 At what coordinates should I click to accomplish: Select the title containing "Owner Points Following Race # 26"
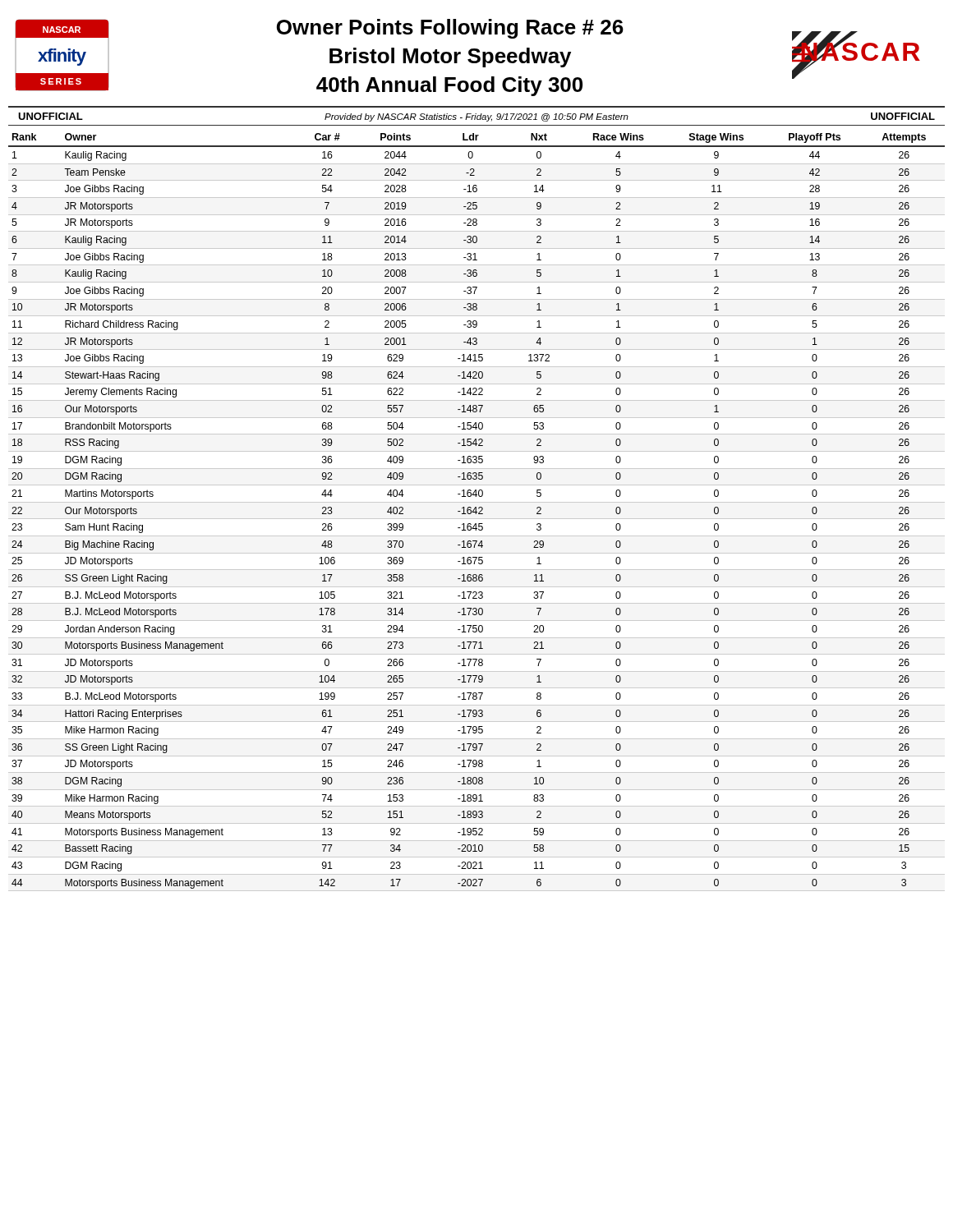click(450, 56)
